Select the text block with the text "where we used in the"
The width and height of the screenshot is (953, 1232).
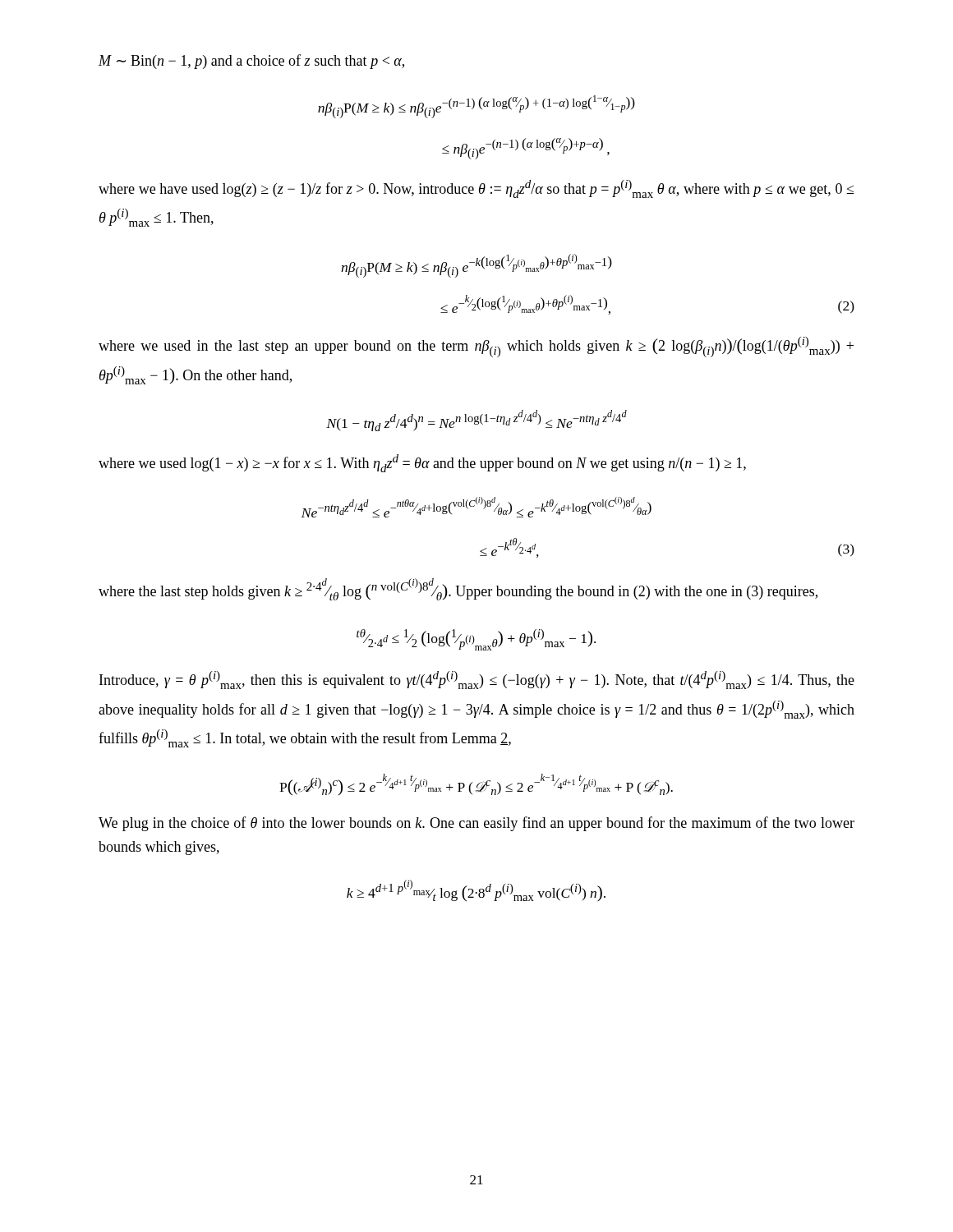point(476,360)
